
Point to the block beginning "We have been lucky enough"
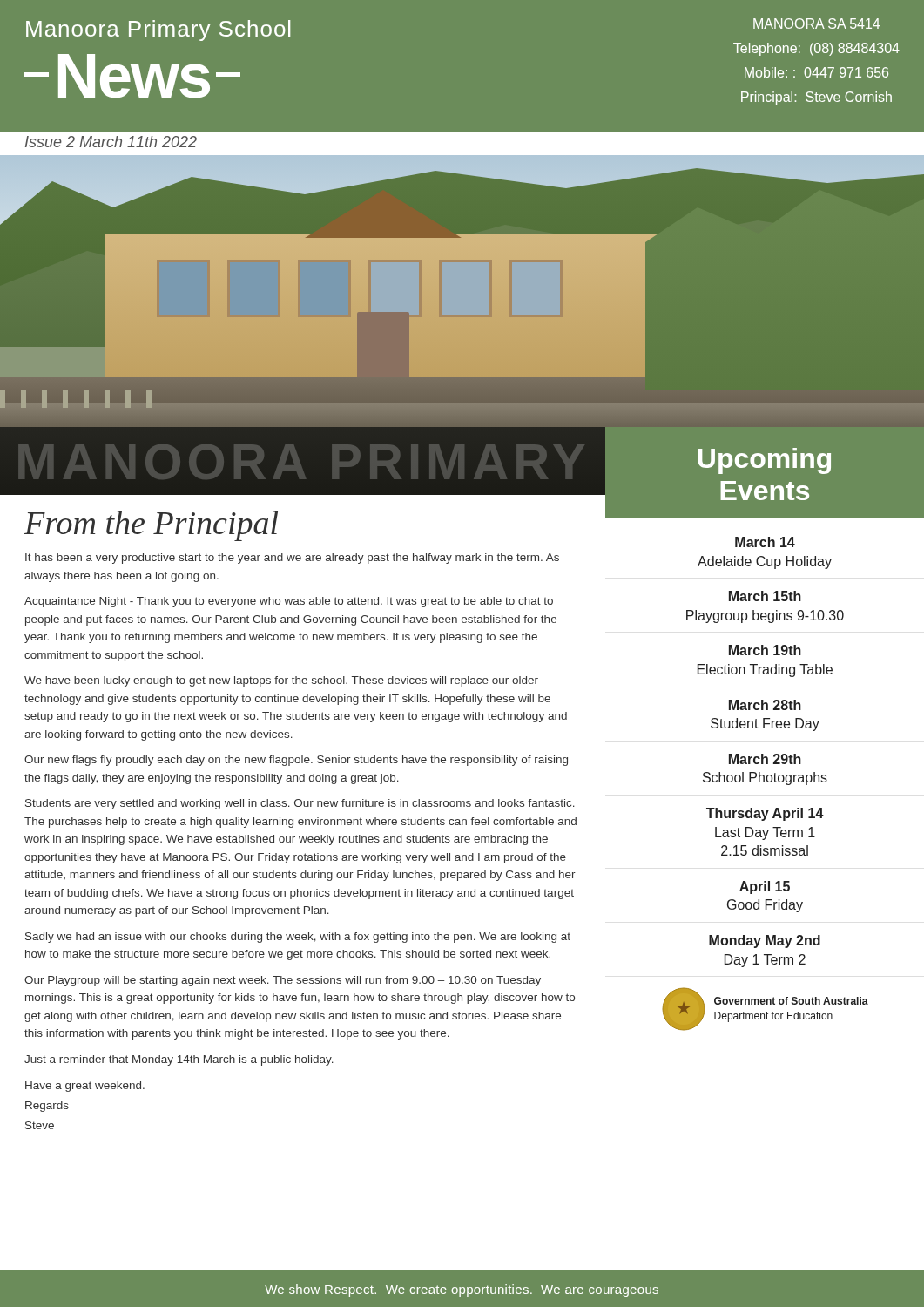tap(296, 707)
